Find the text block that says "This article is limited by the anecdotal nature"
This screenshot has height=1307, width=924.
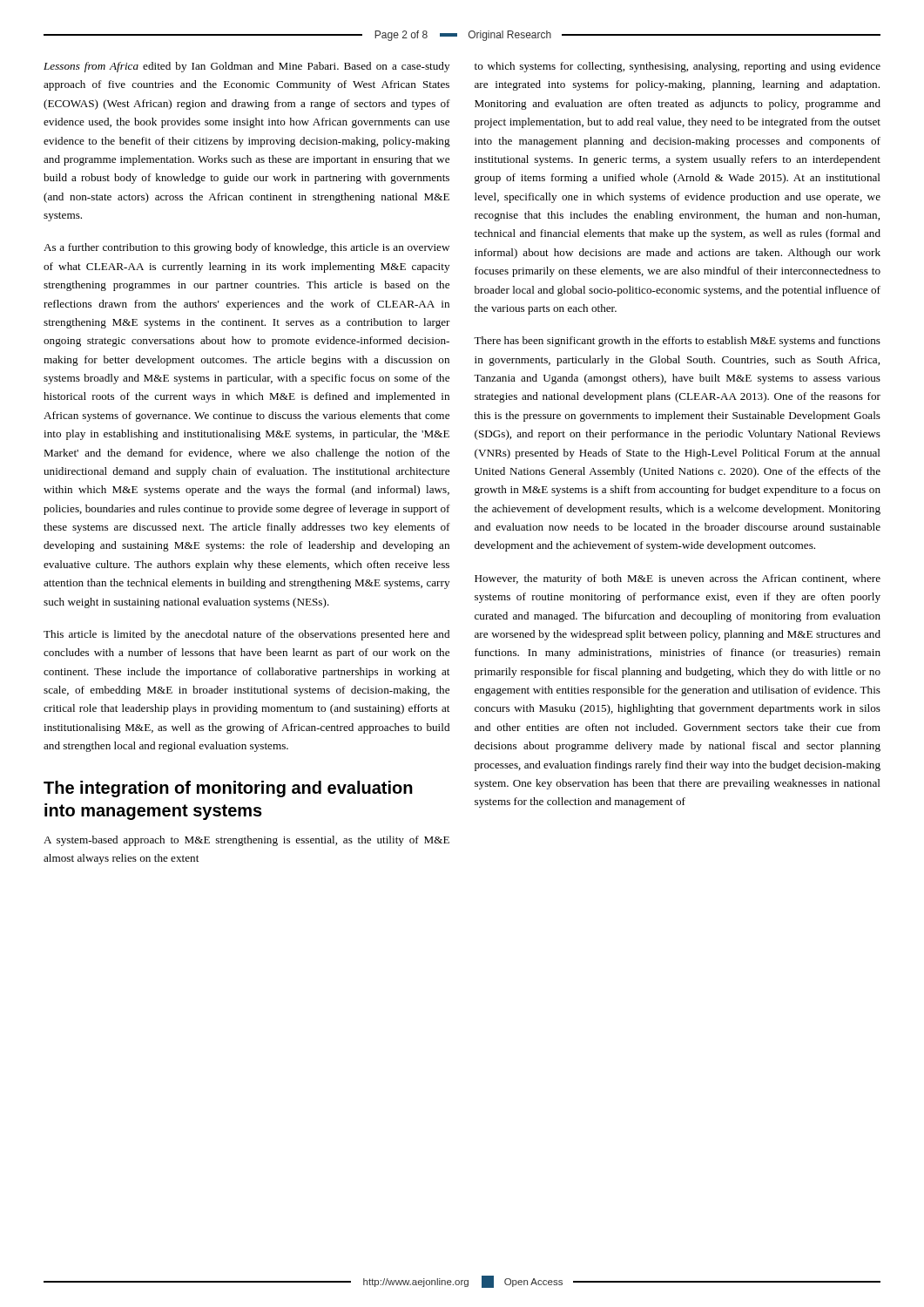[247, 690]
